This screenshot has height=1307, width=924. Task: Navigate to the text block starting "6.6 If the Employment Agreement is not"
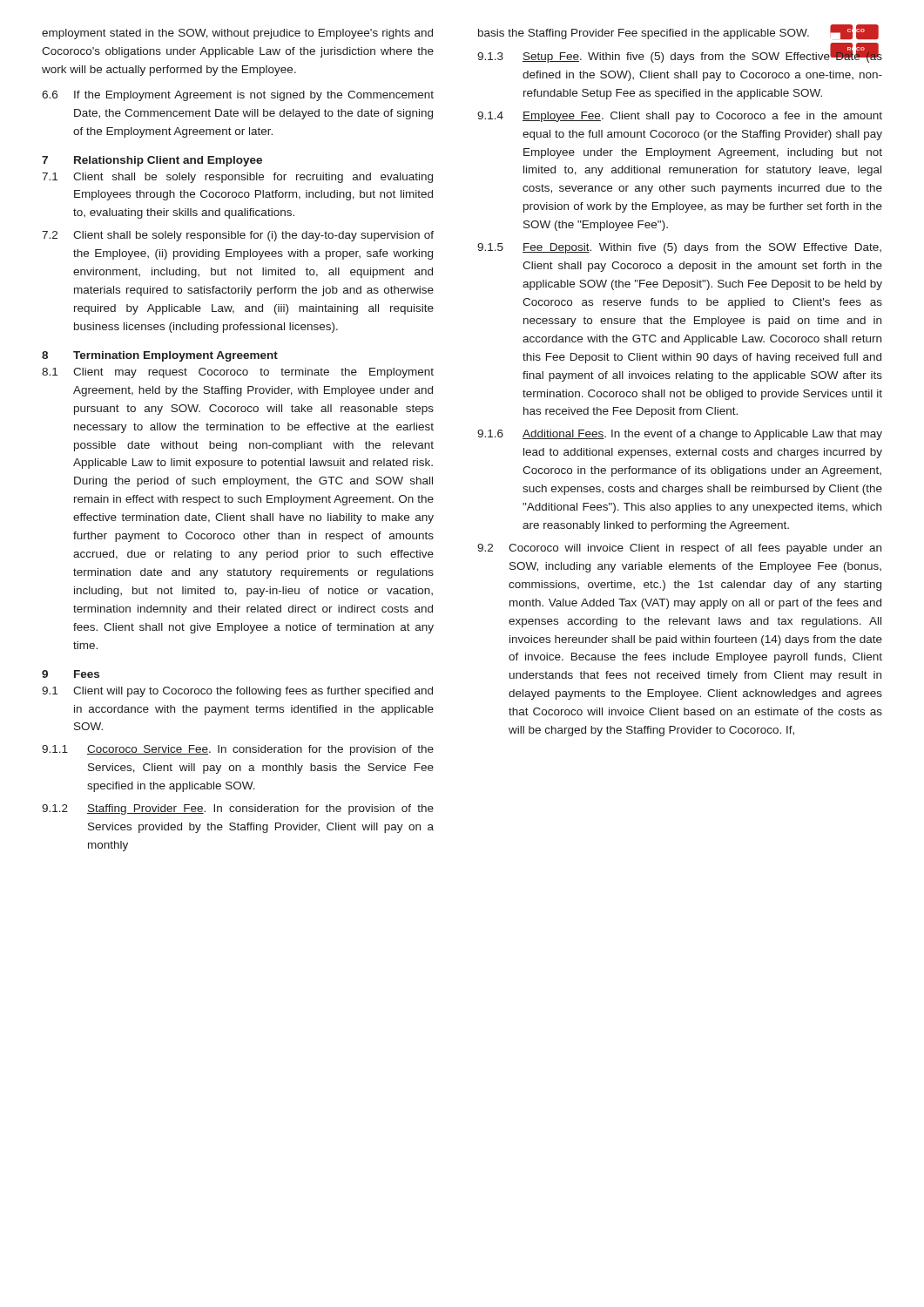pos(238,113)
